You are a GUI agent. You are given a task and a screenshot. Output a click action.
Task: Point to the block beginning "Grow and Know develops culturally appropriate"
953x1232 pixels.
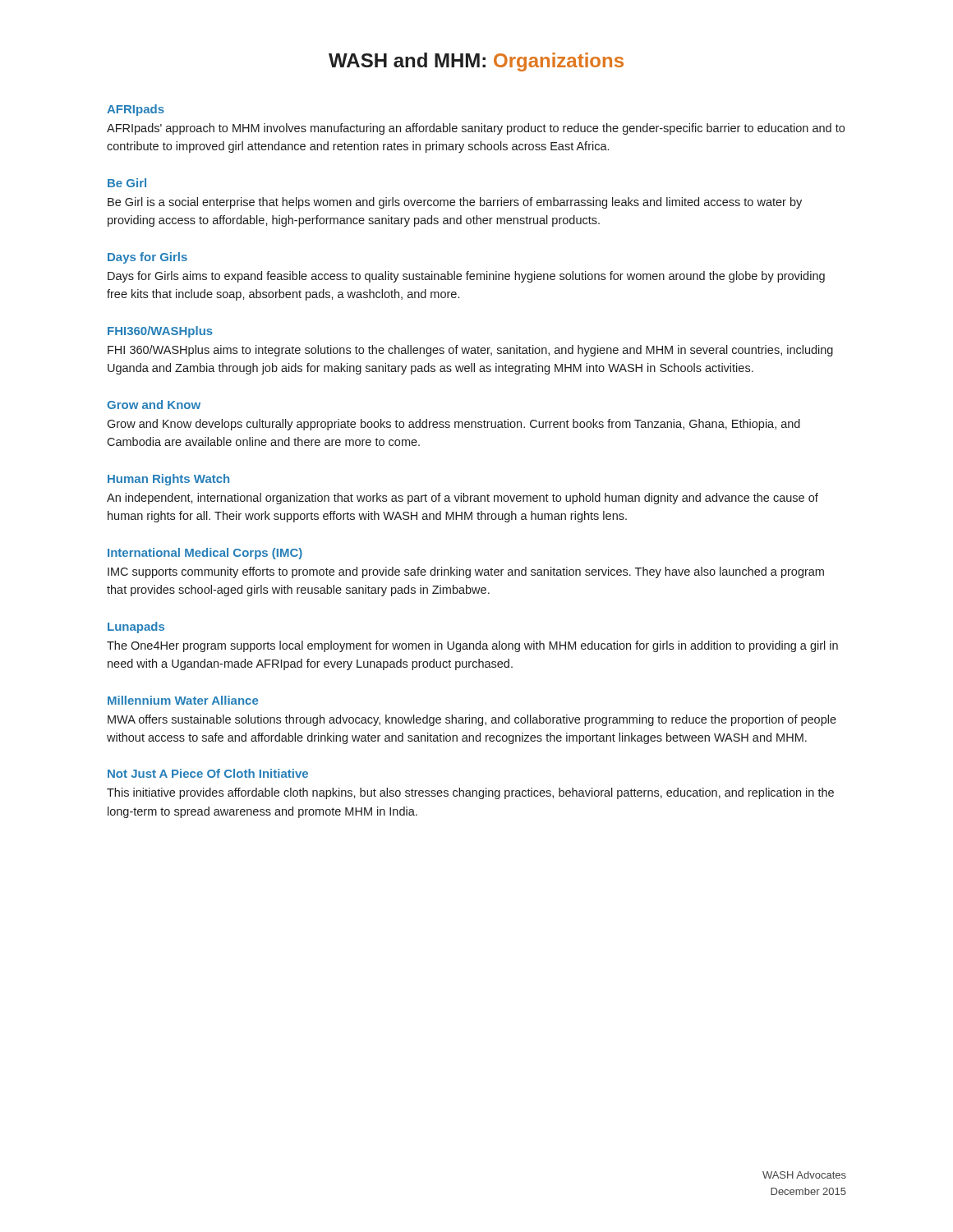click(454, 433)
